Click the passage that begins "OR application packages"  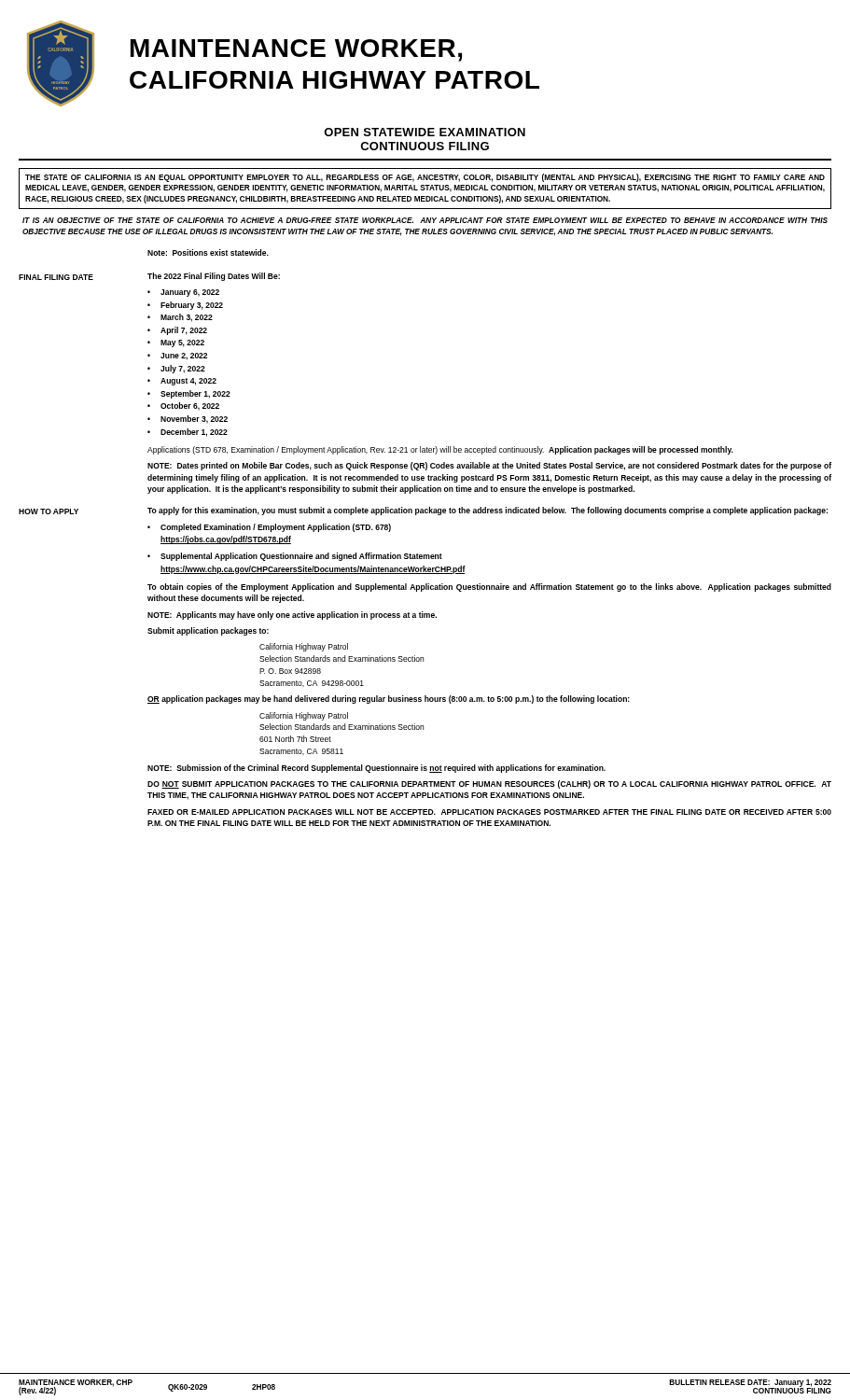(x=389, y=699)
